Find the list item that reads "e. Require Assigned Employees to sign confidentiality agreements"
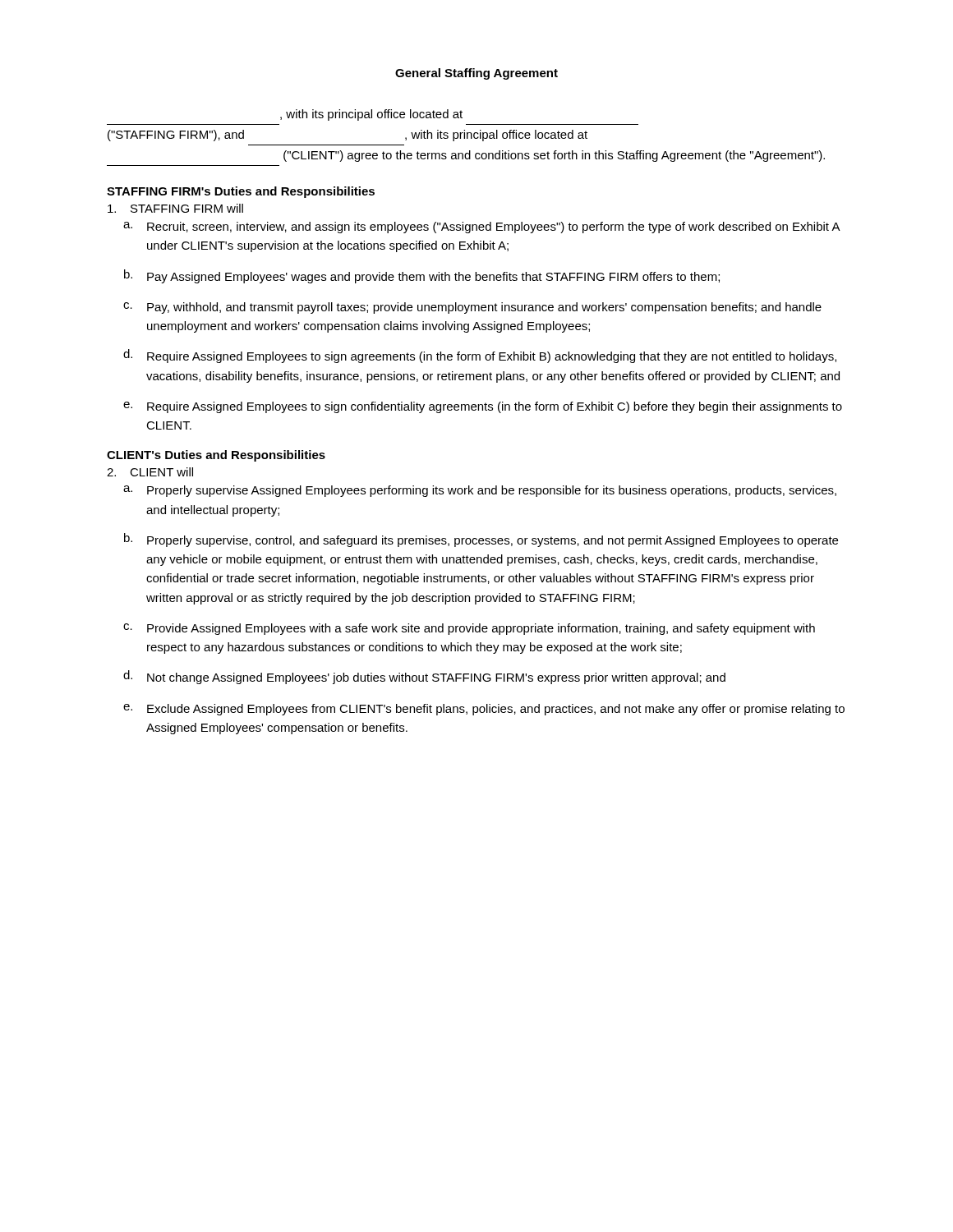 (485, 416)
